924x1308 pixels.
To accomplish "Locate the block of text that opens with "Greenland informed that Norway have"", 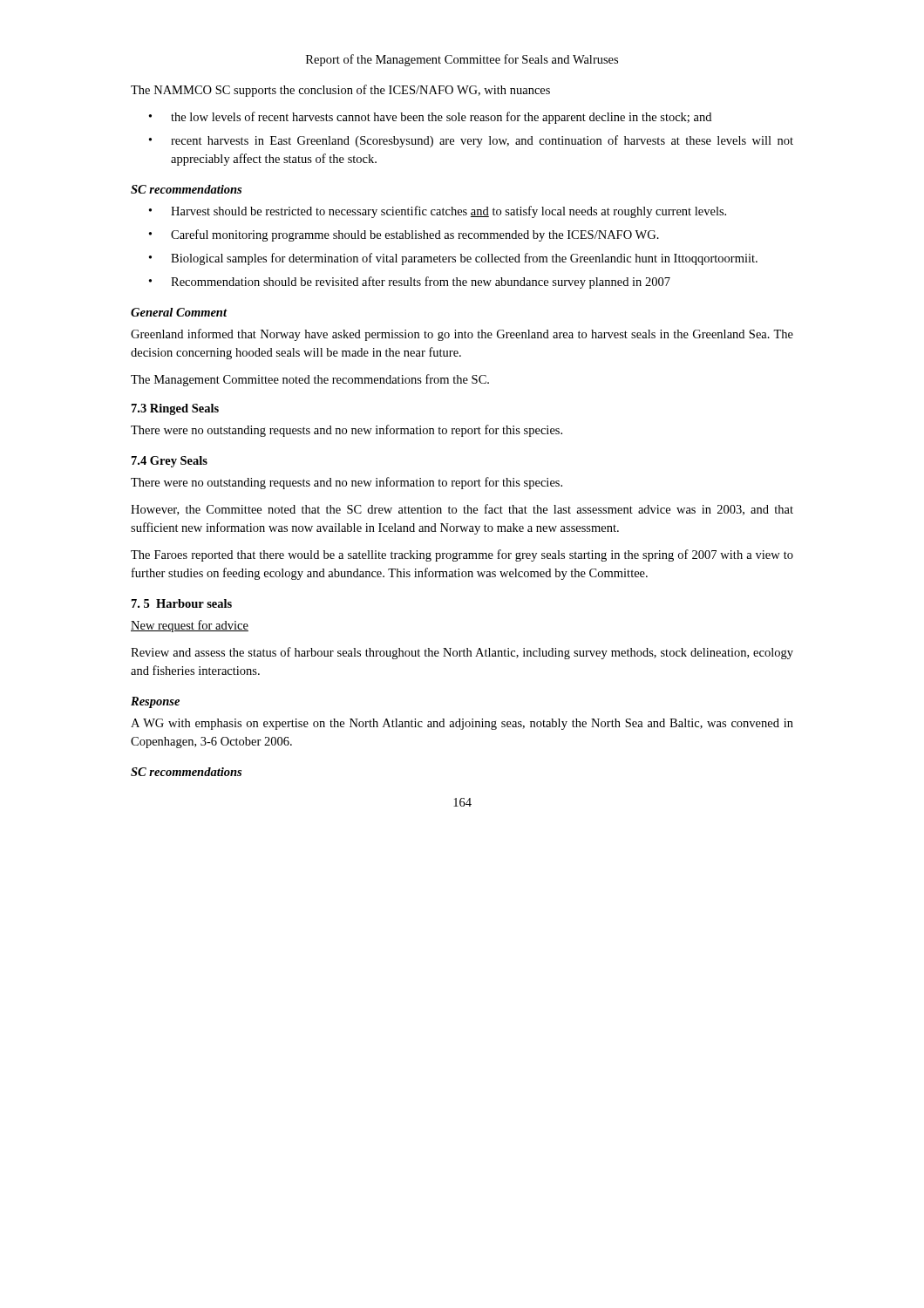I will pos(462,343).
